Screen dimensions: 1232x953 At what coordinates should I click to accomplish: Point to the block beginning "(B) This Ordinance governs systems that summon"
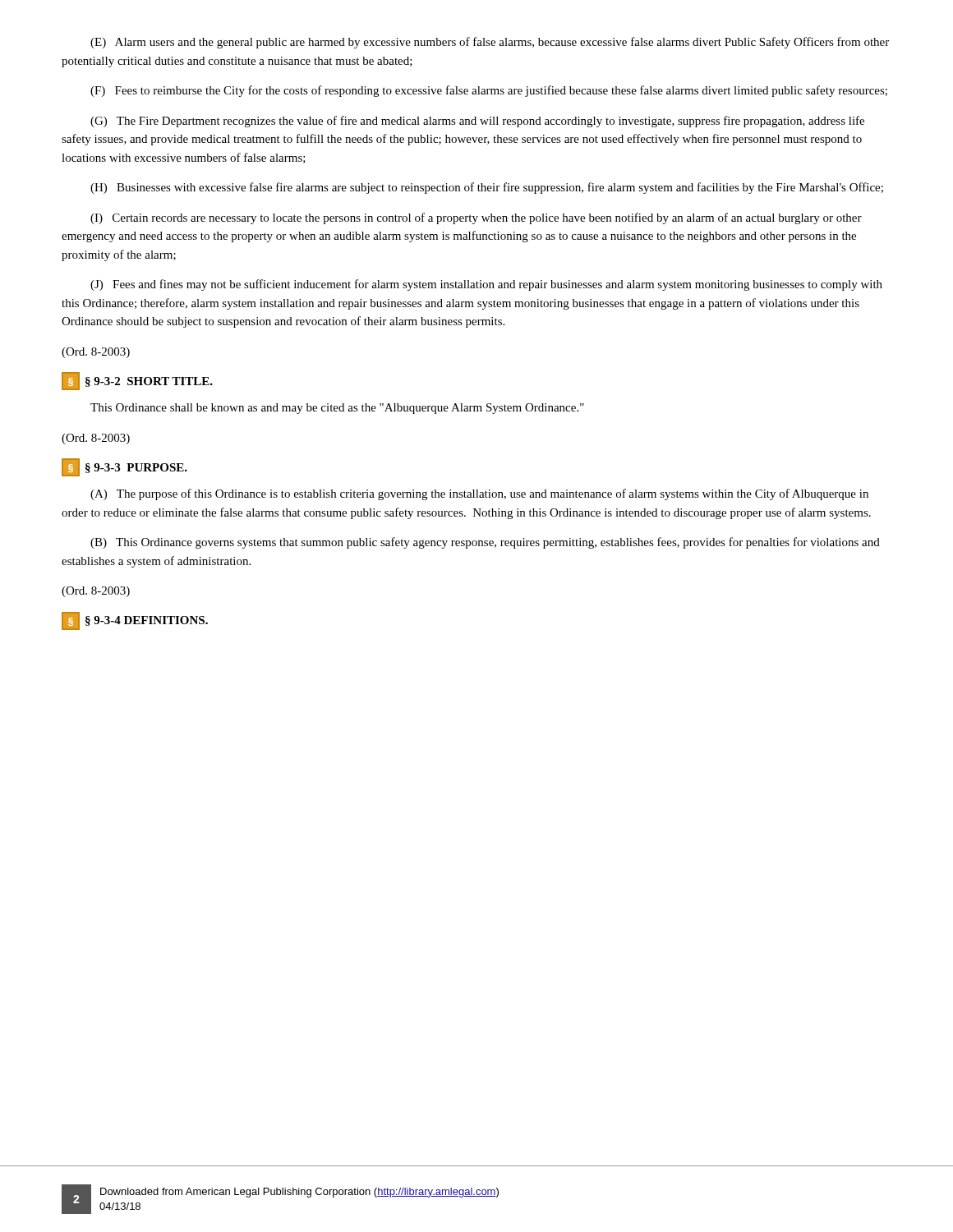tap(471, 551)
